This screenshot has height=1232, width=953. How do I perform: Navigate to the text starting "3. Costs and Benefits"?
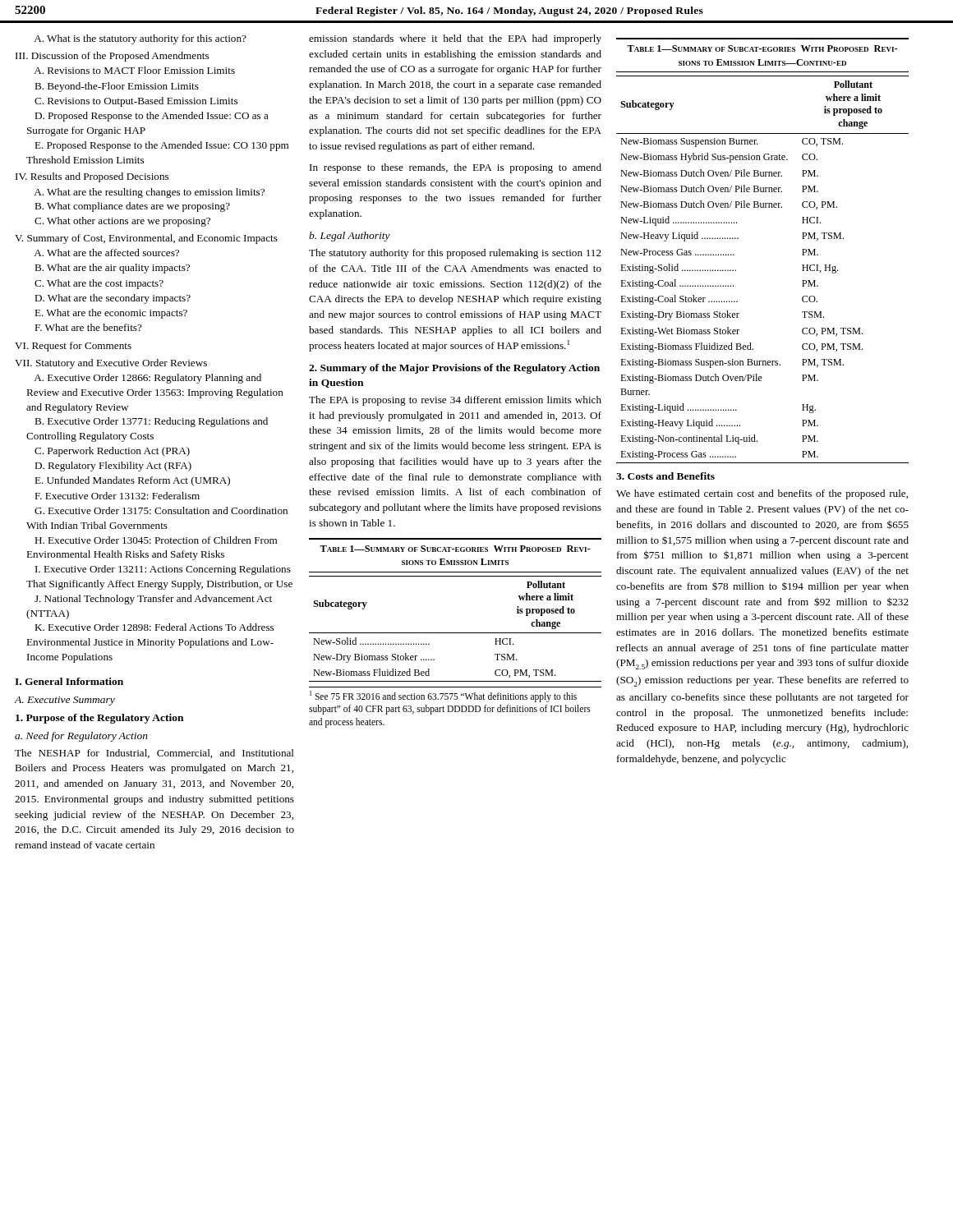(665, 476)
